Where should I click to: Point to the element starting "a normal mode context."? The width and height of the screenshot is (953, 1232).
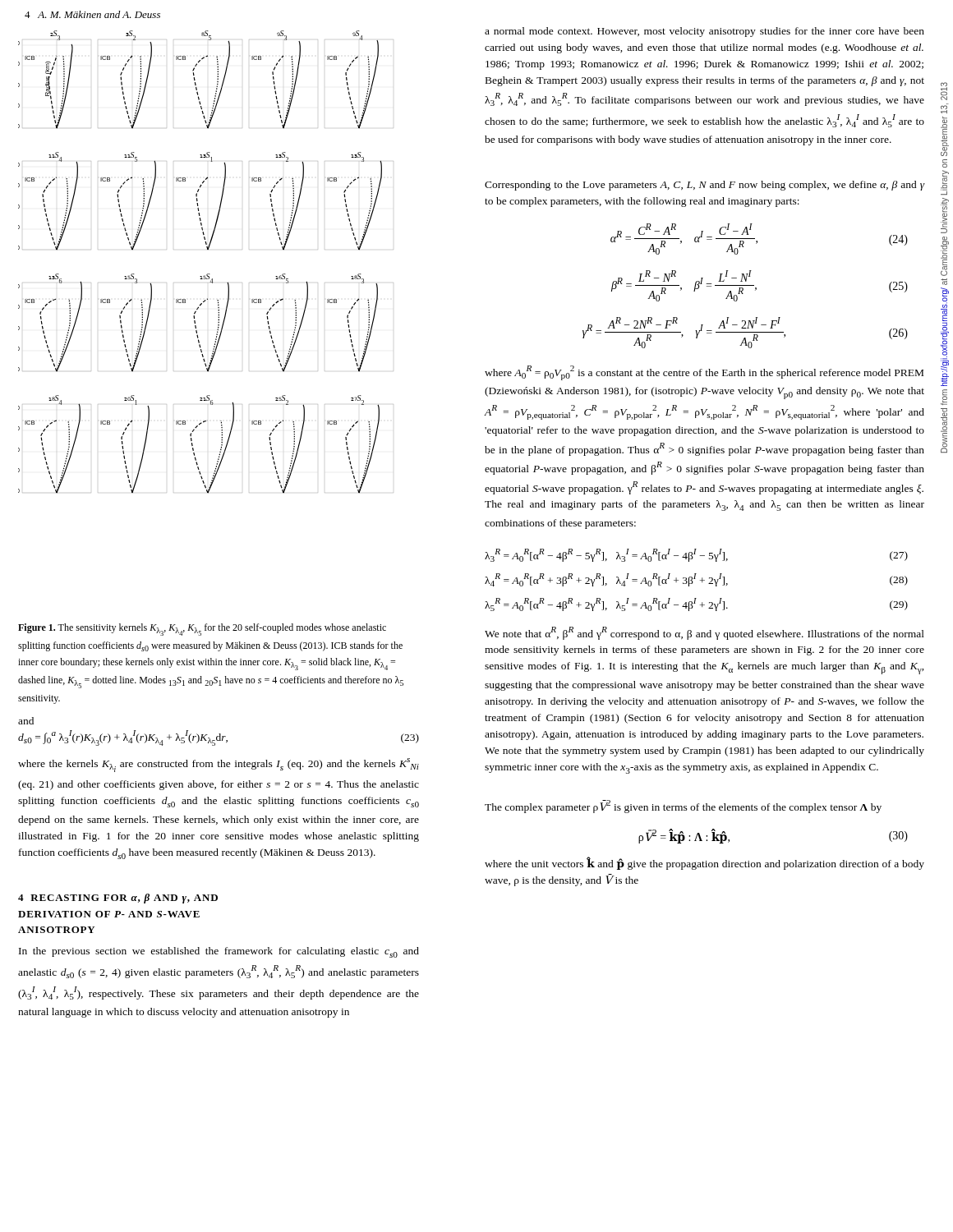[x=704, y=85]
